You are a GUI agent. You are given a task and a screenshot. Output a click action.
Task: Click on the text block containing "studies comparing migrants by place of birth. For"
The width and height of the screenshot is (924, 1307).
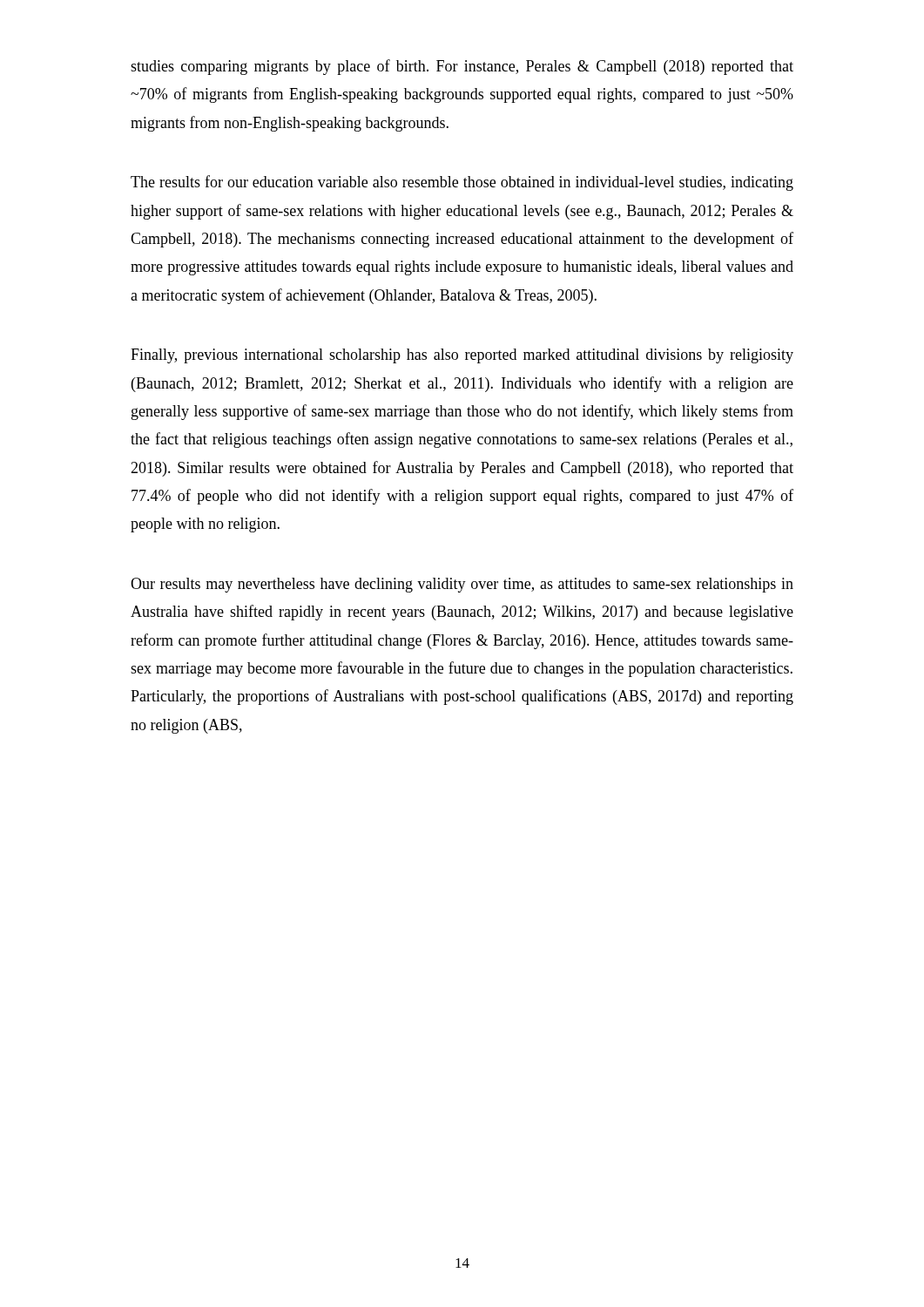pyautogui.click(x=462, y=94)
